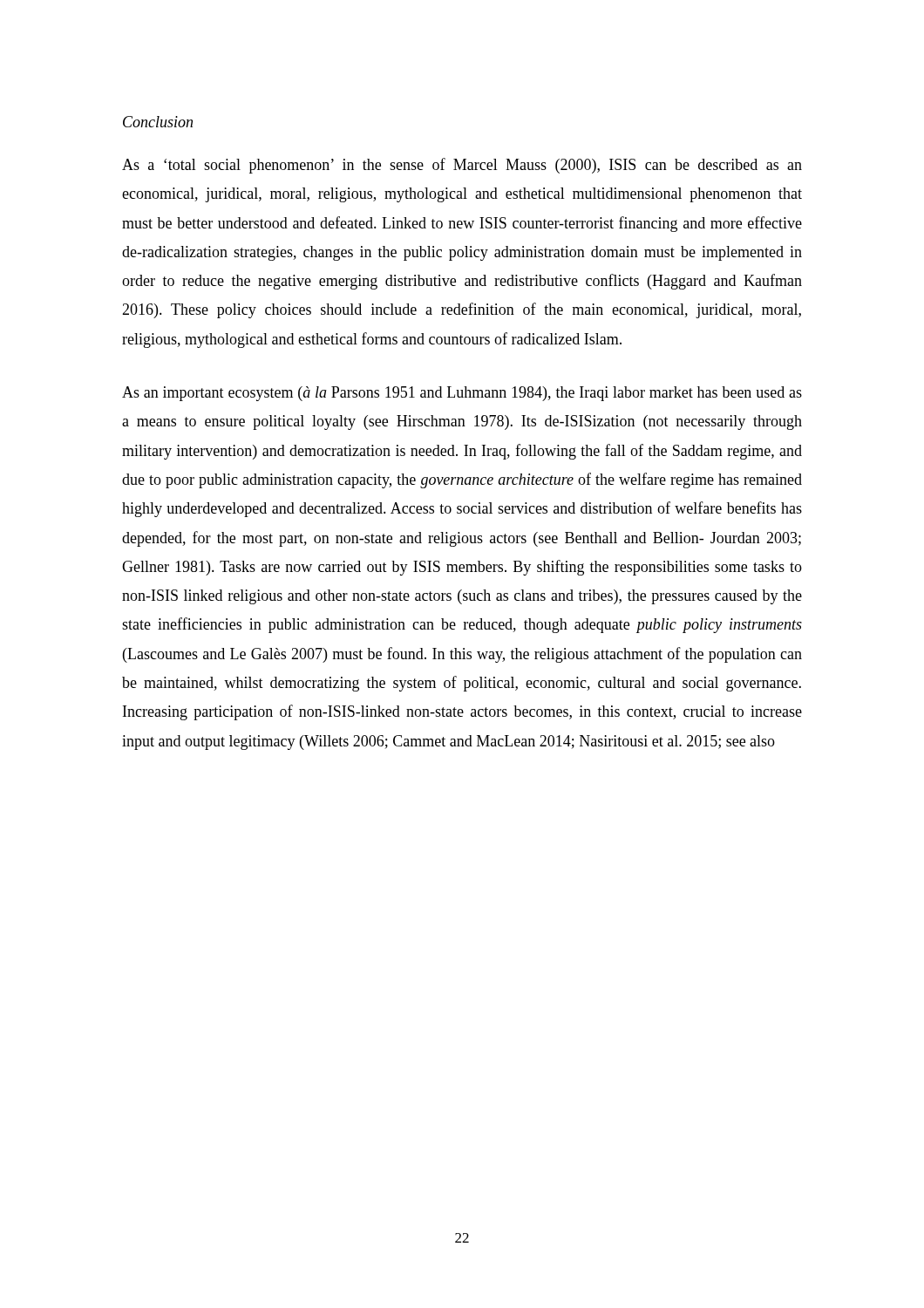Navigate to the element starting "As an important ecosystem (à la"
Screen dimensions: 1308x924
click(462, 567)
